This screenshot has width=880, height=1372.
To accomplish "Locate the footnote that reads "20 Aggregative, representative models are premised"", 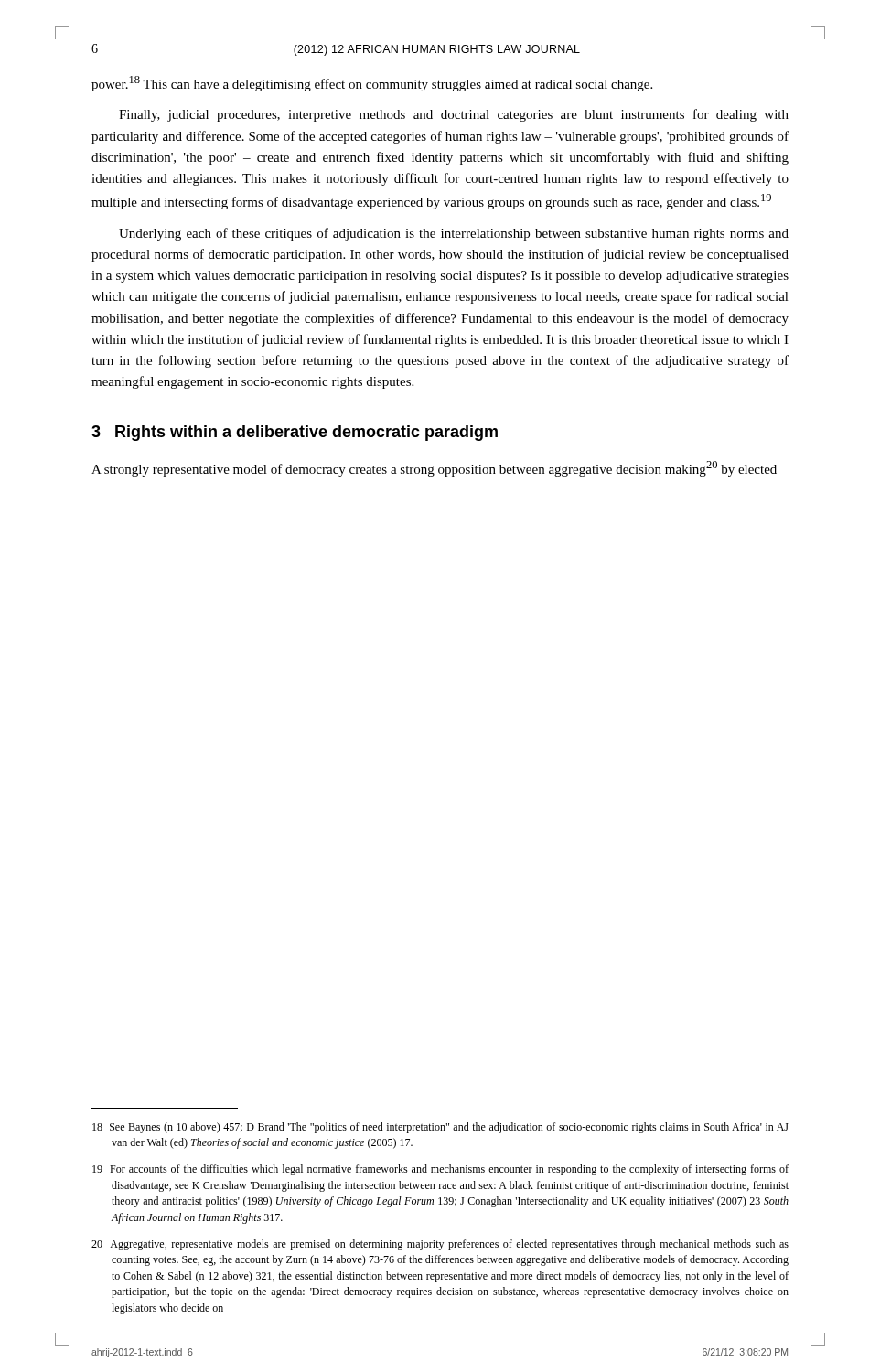I will click(x=440, y=1276).
